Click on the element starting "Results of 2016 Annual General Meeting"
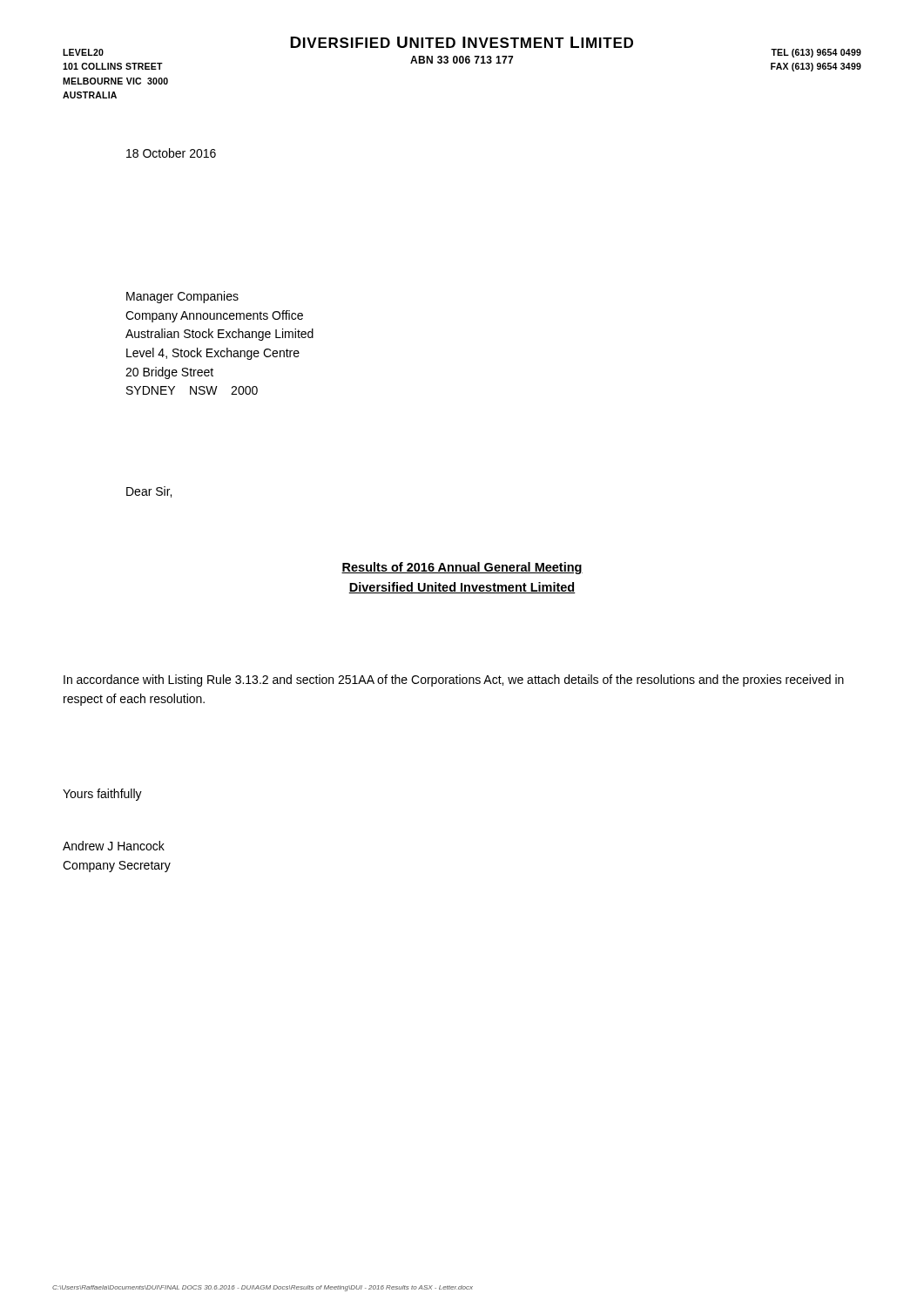 pos(462,577)
